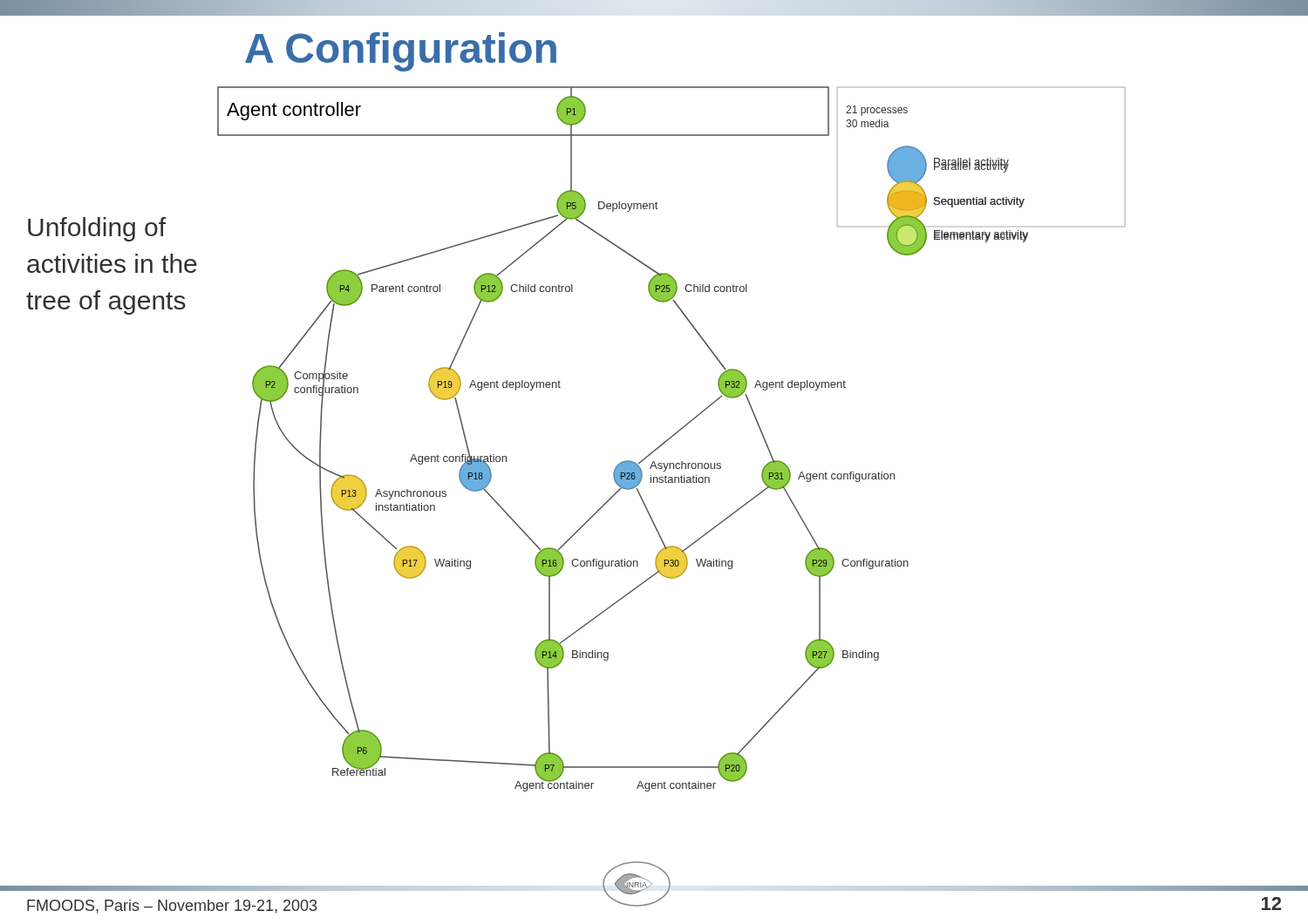1308x924 pixels.
Task: Locate the element starting "A Configuration"
Action: (401, 48)
